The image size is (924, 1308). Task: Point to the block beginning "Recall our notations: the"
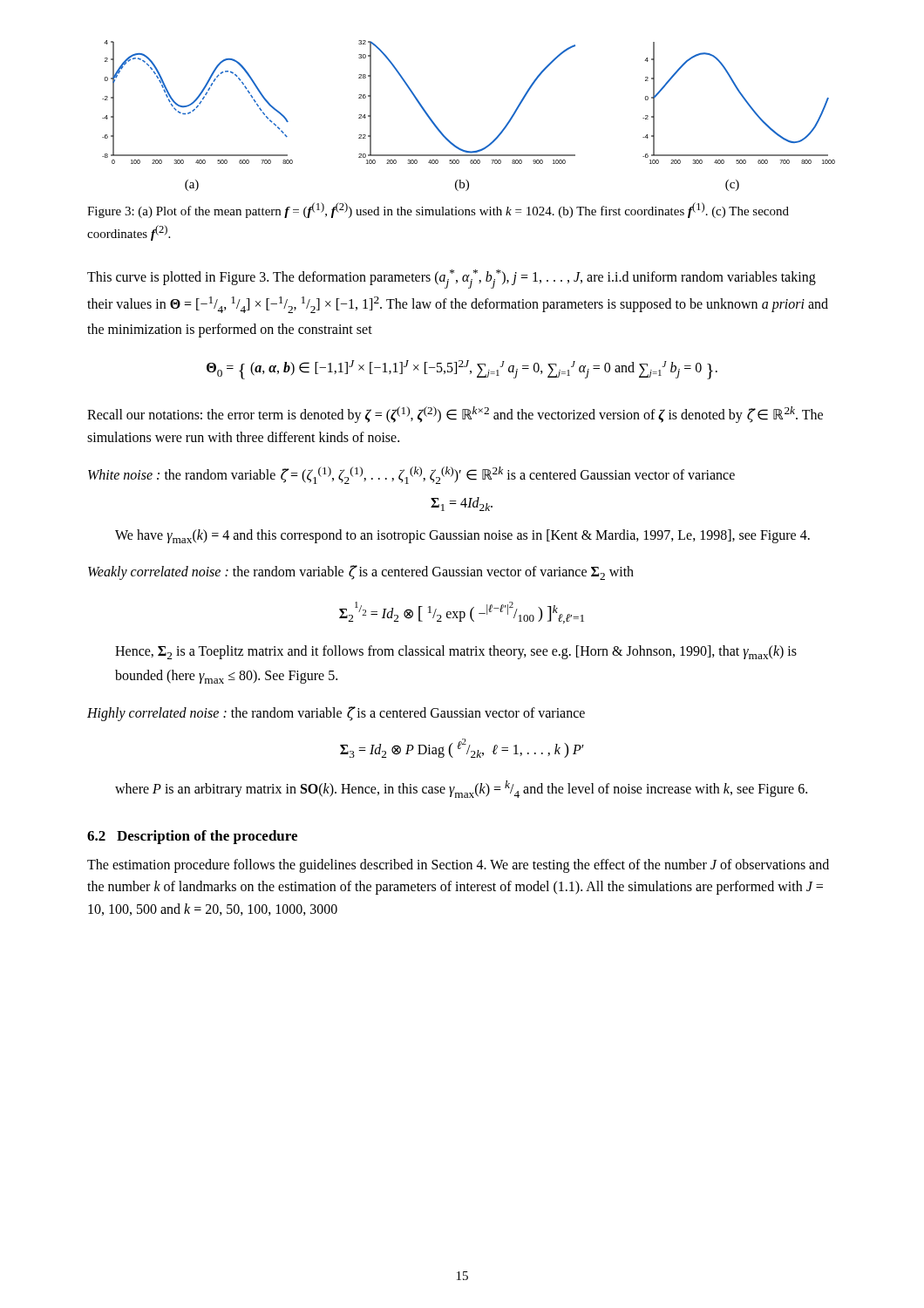click(455, 424)
